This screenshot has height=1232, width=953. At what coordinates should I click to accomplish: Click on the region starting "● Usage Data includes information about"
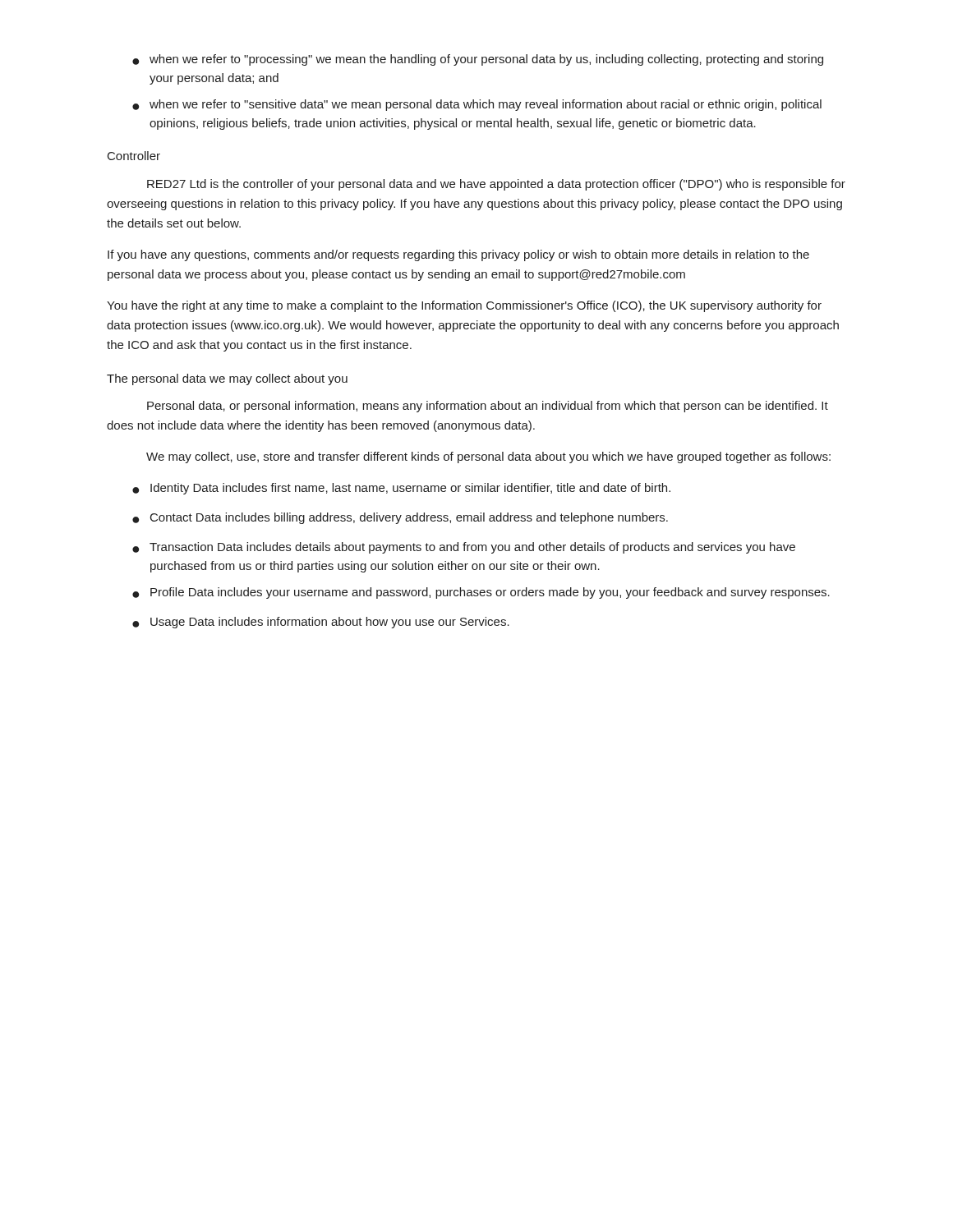click(x=489, y=623)
